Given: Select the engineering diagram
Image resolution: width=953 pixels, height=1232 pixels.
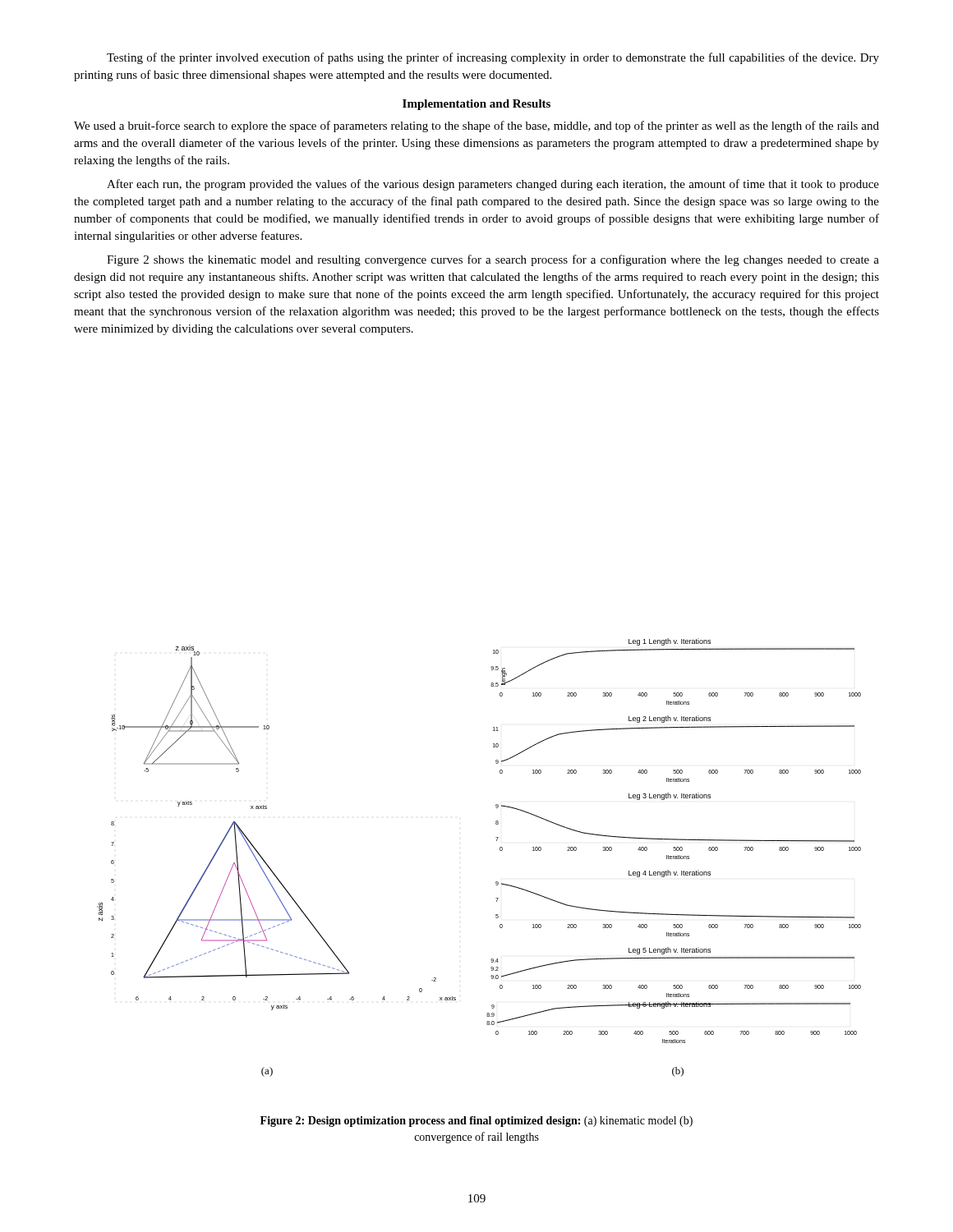Looking at the screenshot, I should (476, 856).
